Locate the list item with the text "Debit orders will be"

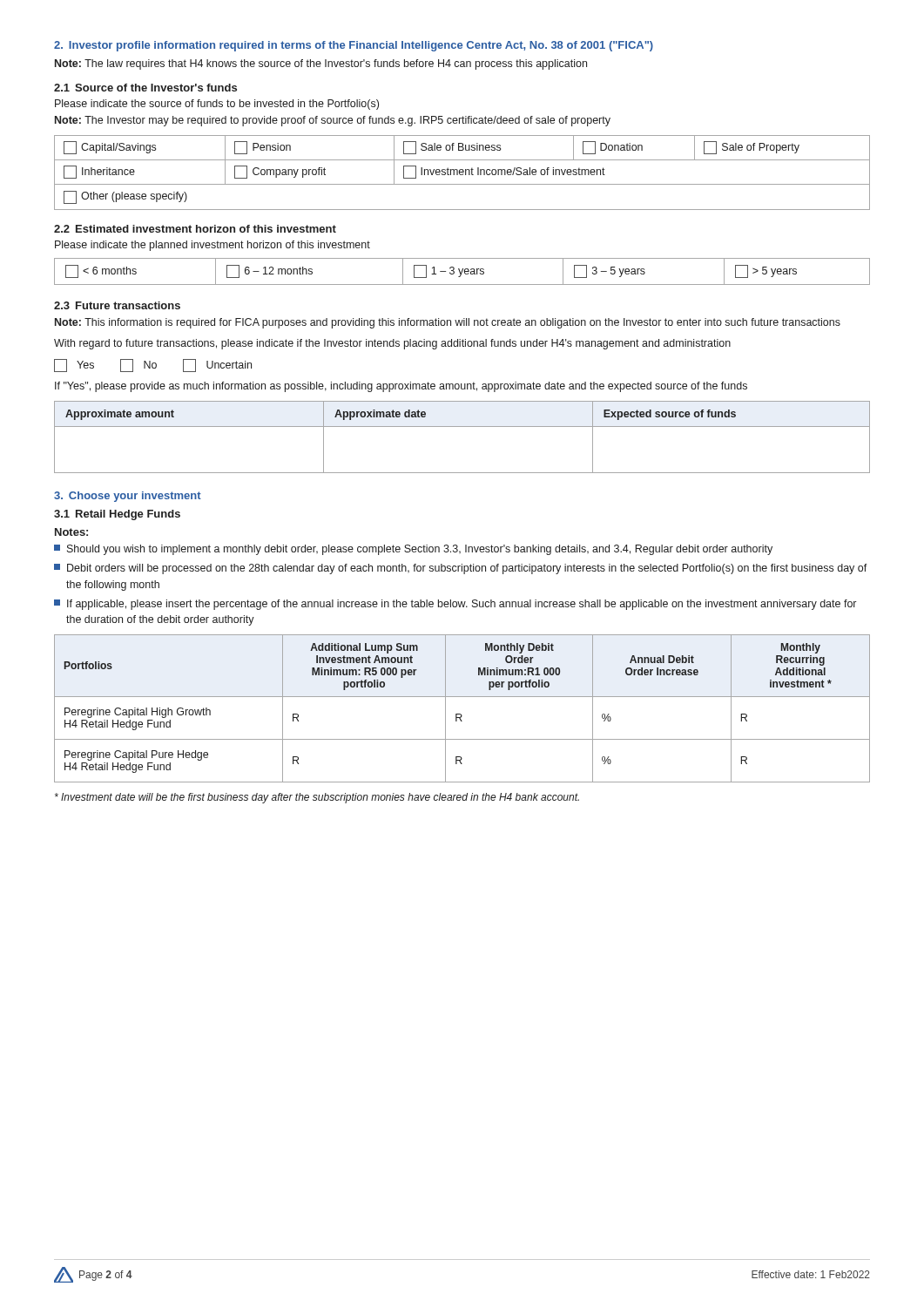(x=462, y=576)
